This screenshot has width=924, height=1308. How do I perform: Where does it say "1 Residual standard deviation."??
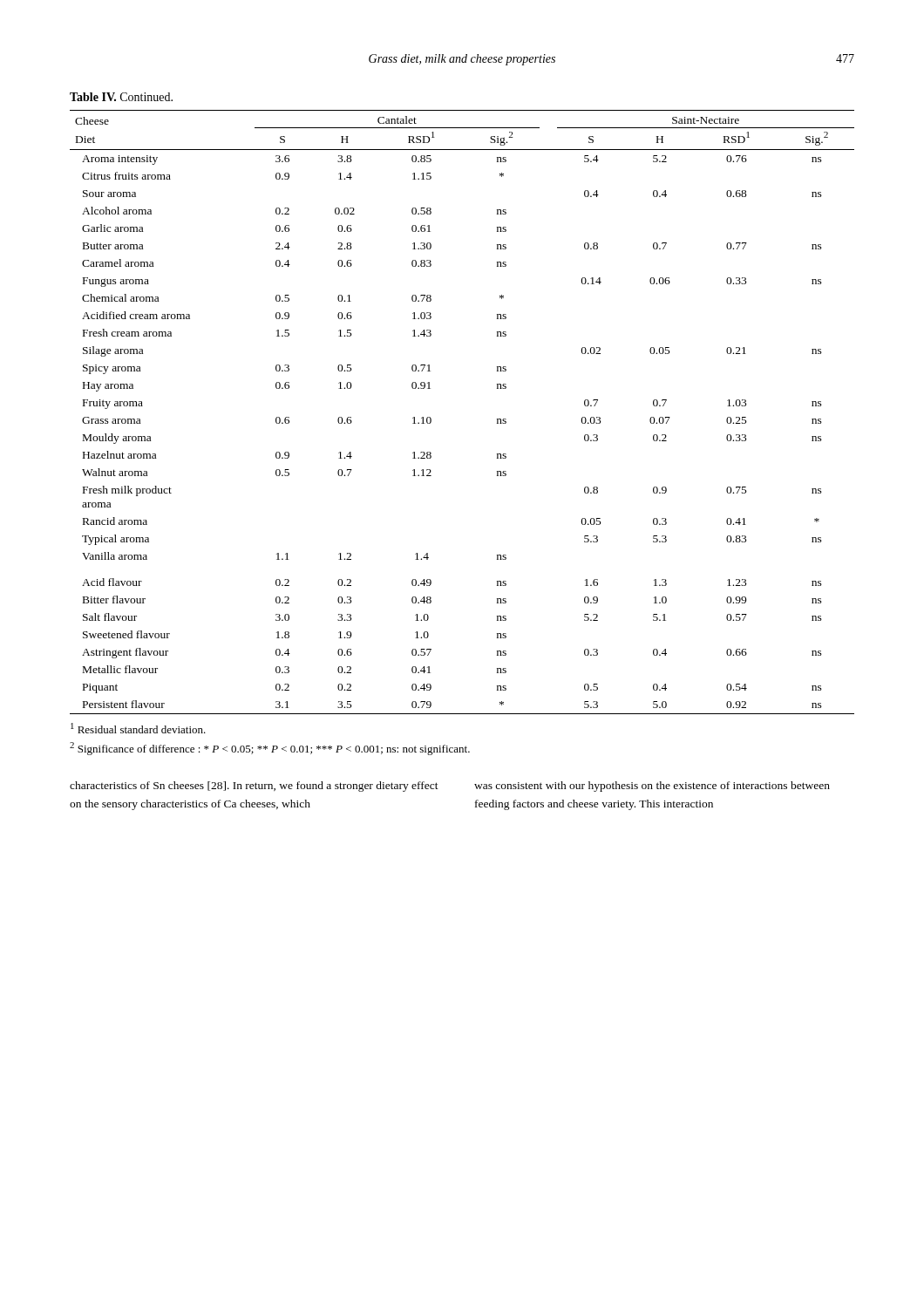coord(138,728)
